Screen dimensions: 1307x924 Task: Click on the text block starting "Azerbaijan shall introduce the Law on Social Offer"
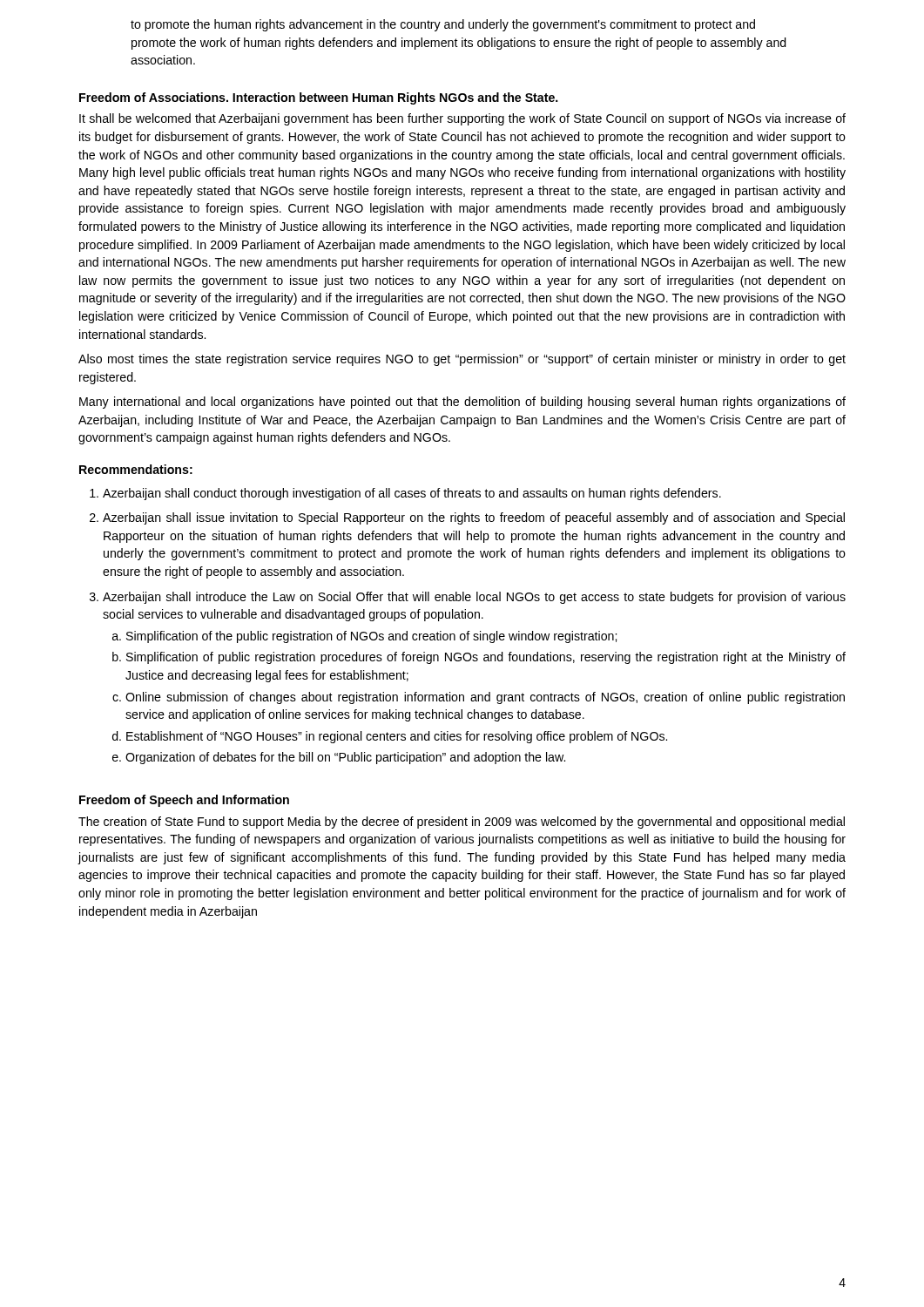point(474,598)
